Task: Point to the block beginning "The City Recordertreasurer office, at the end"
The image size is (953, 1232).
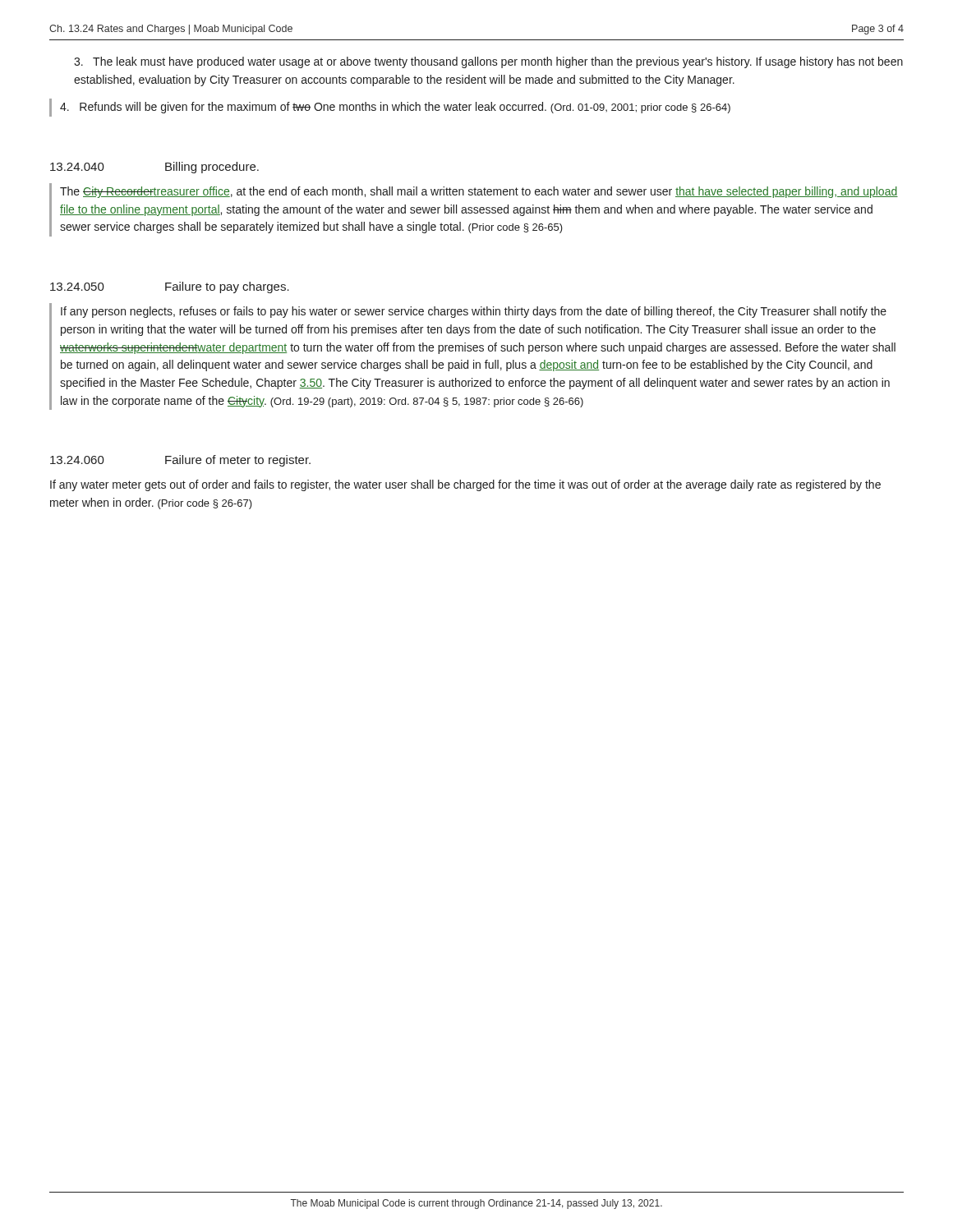Action: 479,209
